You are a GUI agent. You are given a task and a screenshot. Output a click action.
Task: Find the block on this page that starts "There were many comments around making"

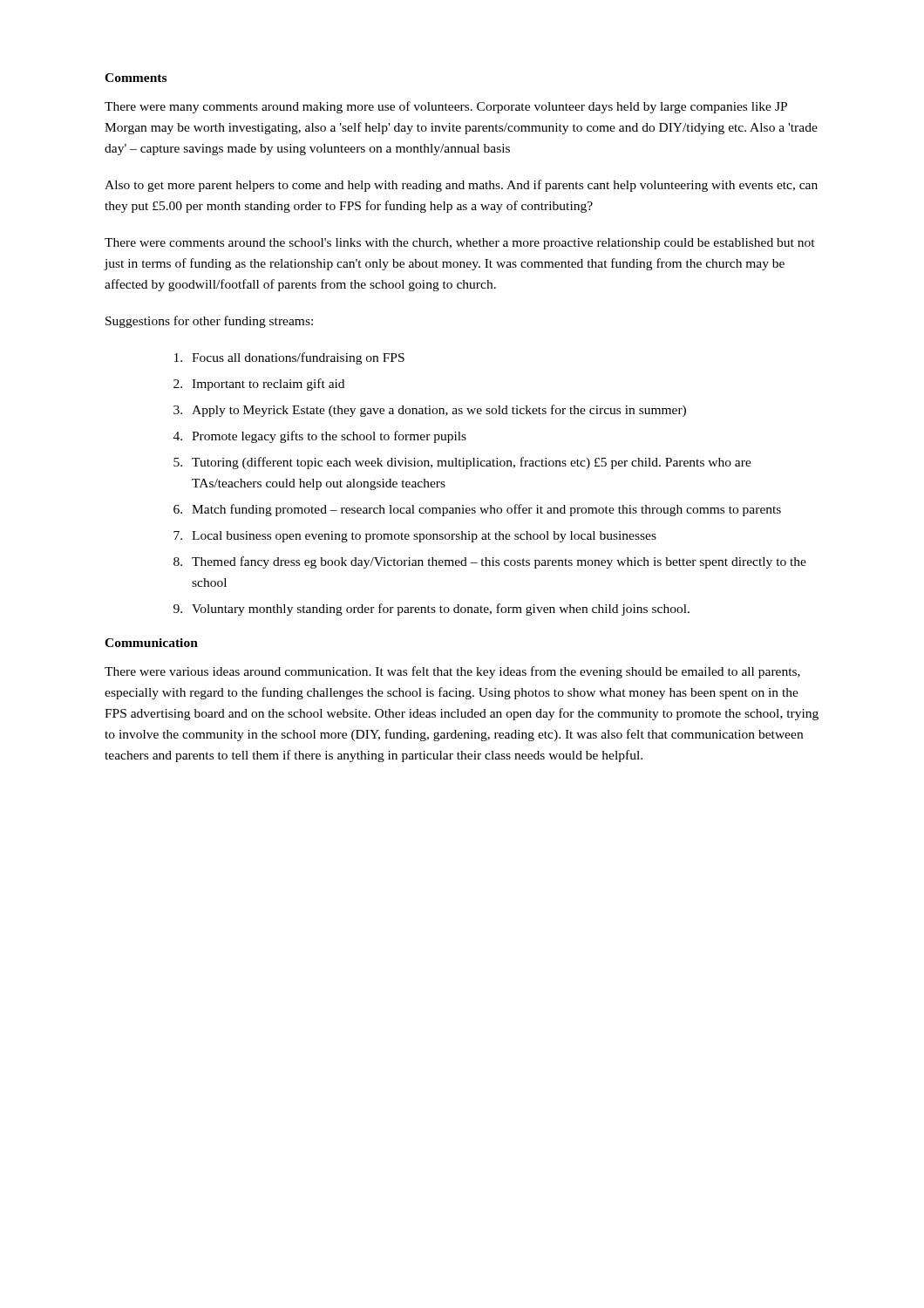(x=461, y=127)
